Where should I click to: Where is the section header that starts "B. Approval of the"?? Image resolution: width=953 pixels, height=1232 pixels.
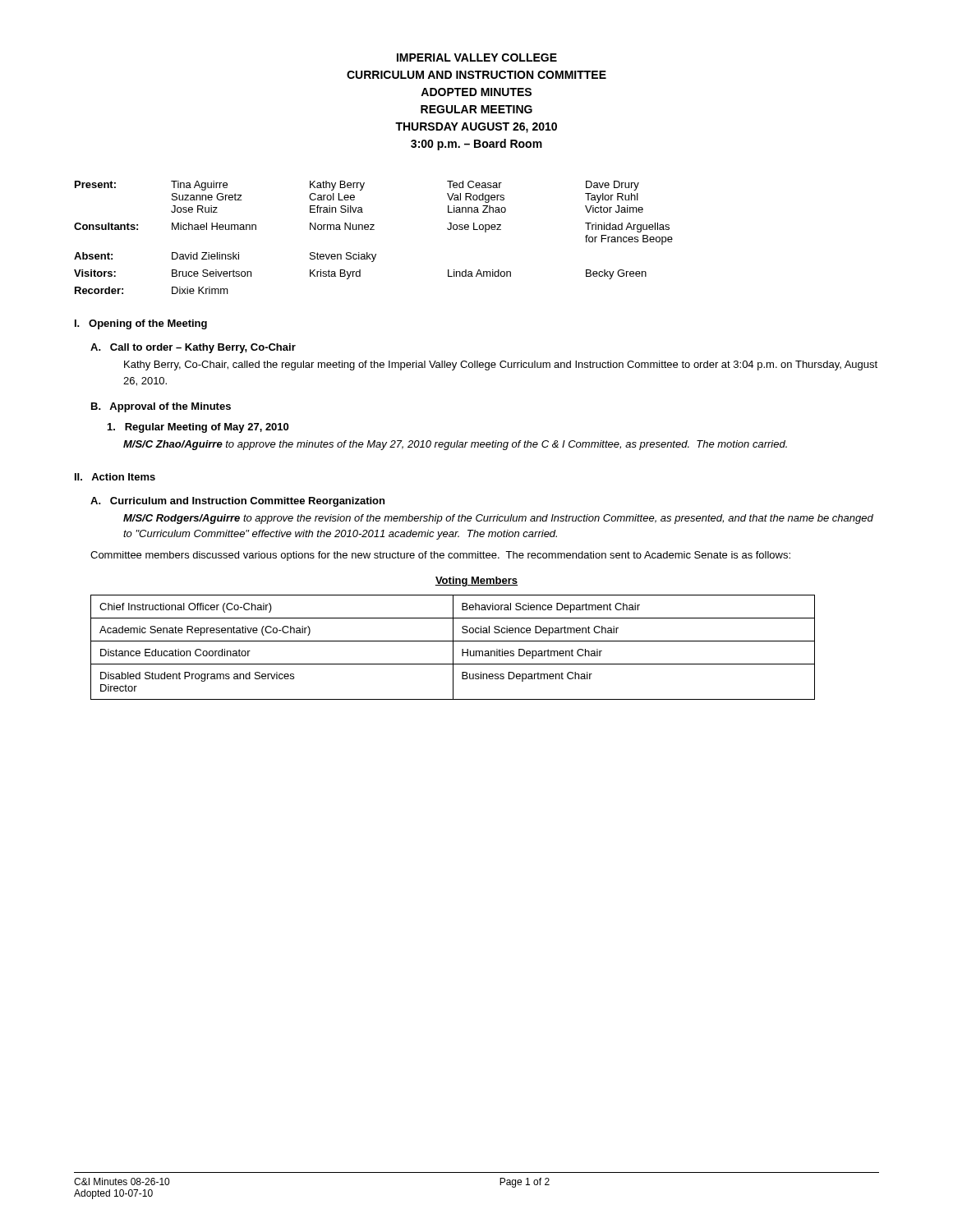[x=161, y=406]
